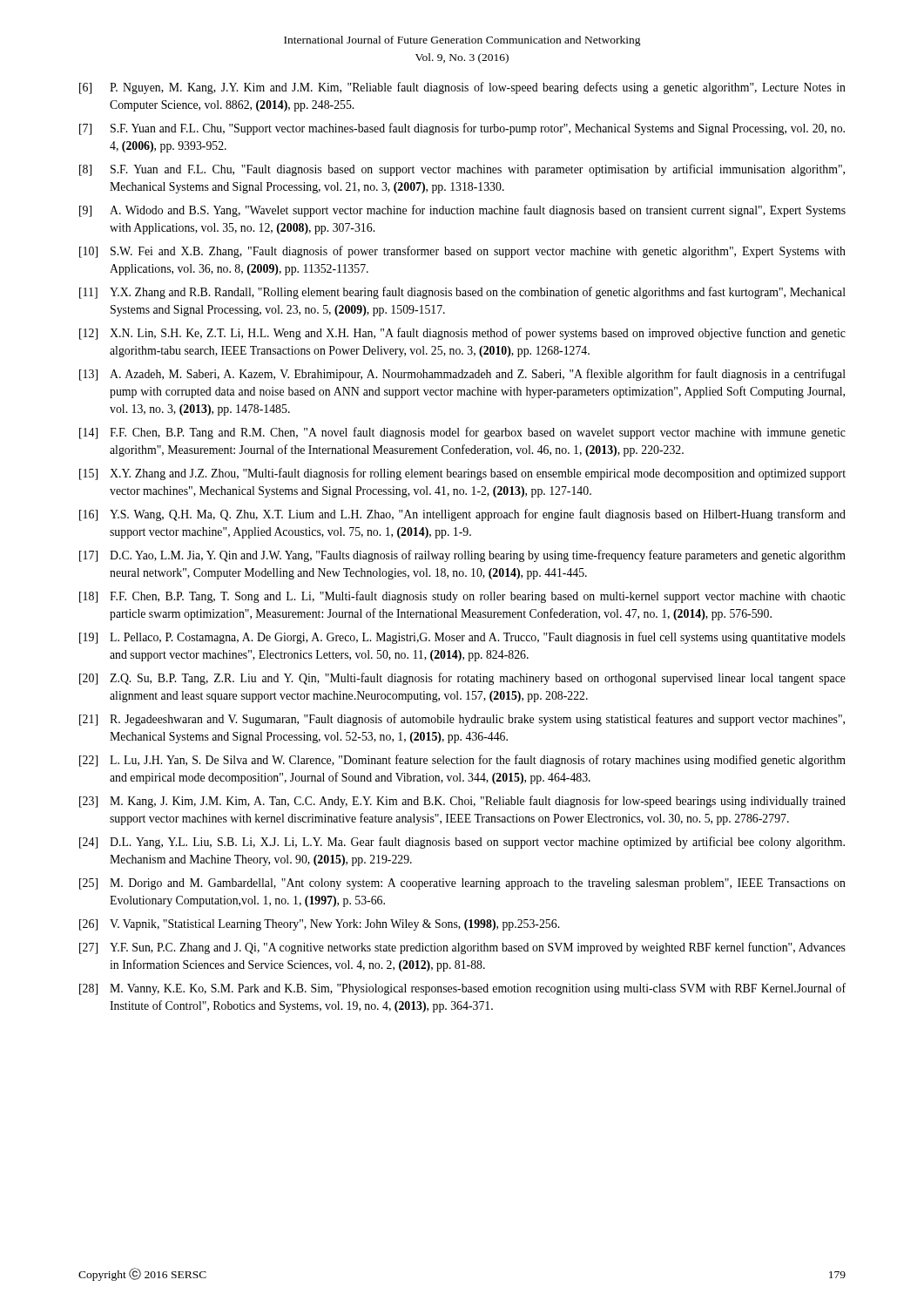
Task: Point to the region starting "[24] D.L. Yang, Y.L. Liu,"
Action: (462, 851)
